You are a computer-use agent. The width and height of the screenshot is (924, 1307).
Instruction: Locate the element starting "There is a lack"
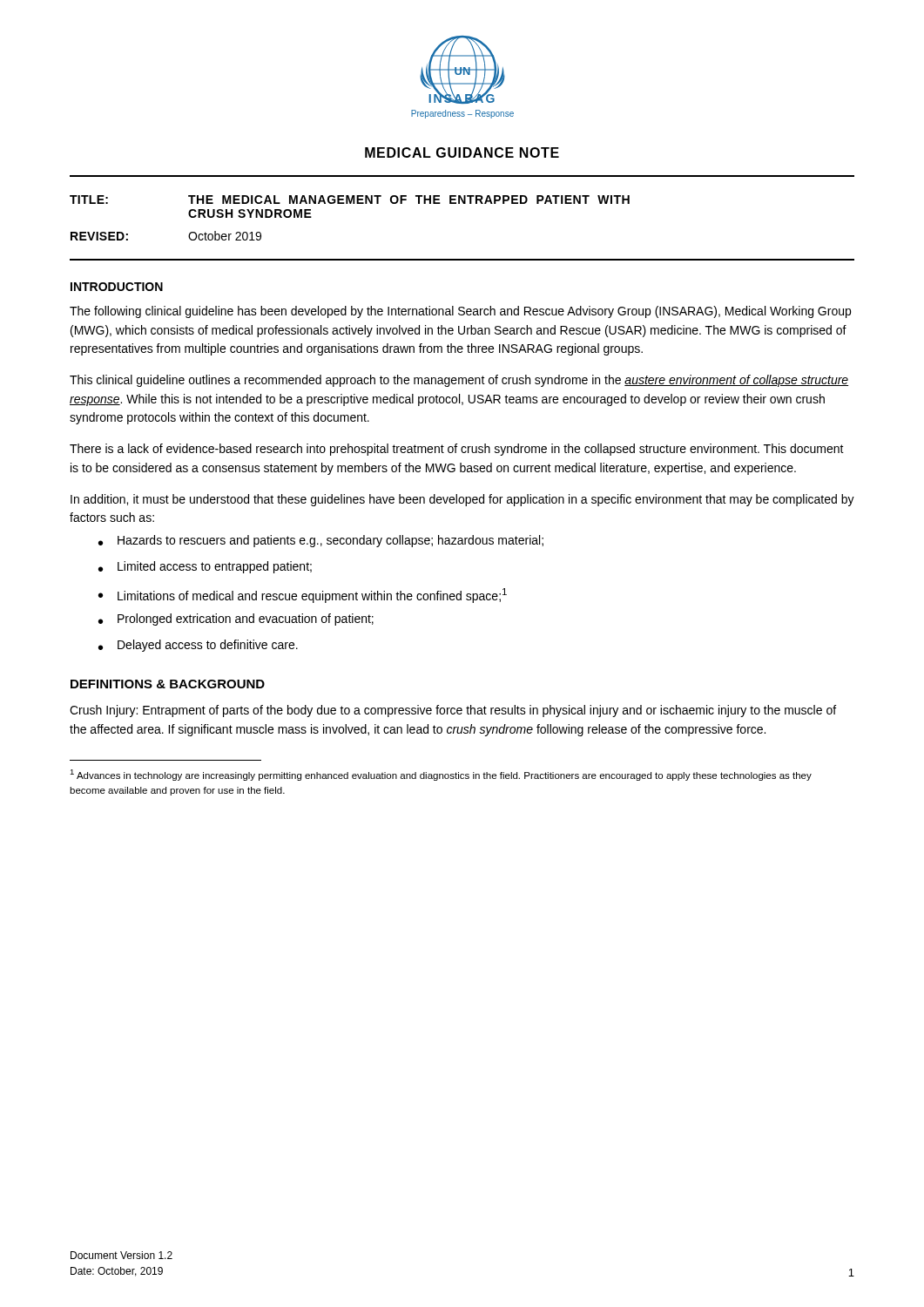(457, 458)
